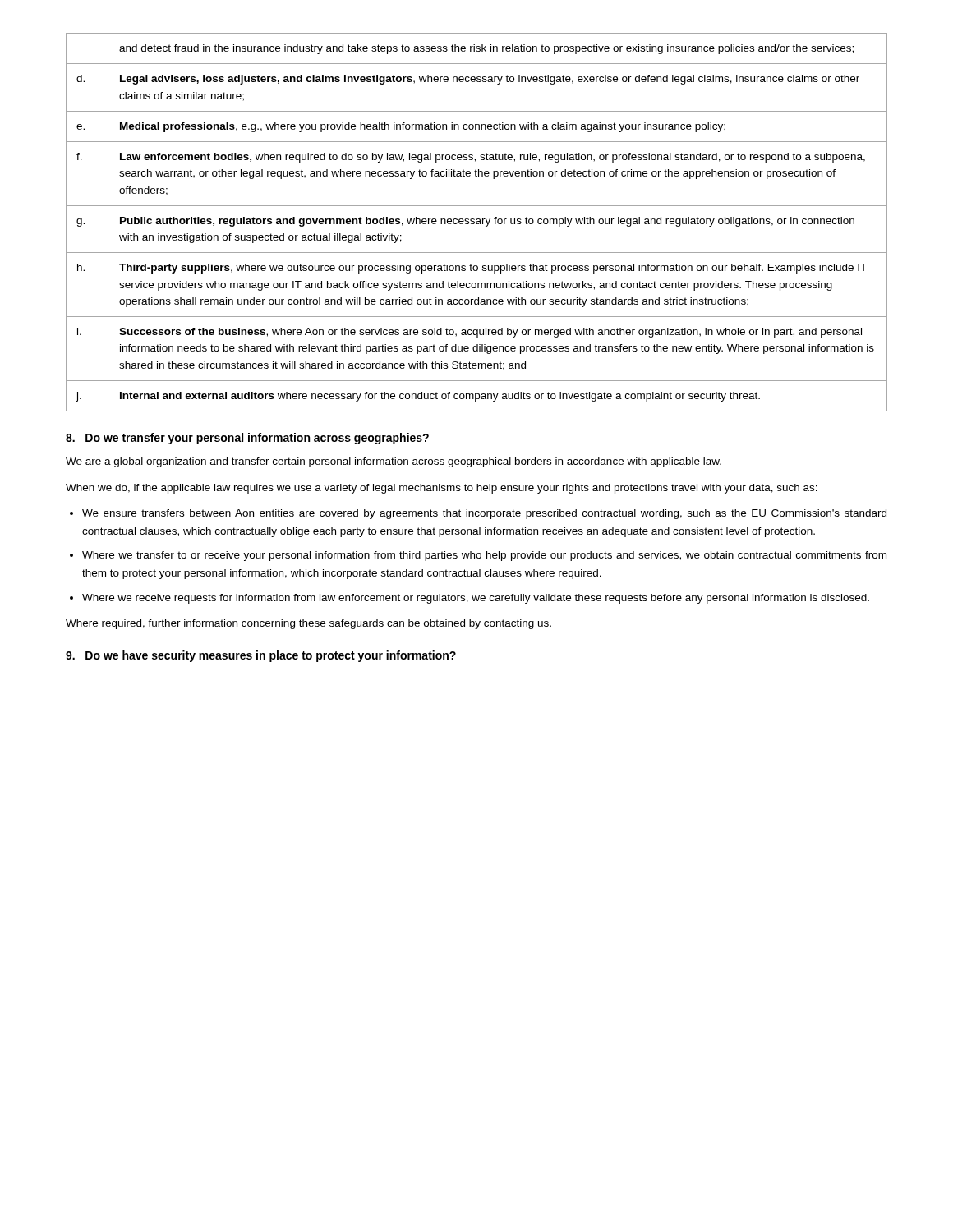This screenshot has height=1232, width=953.
Task: Locate the text block starting "Where required, further information"
Action: [309, 623]
